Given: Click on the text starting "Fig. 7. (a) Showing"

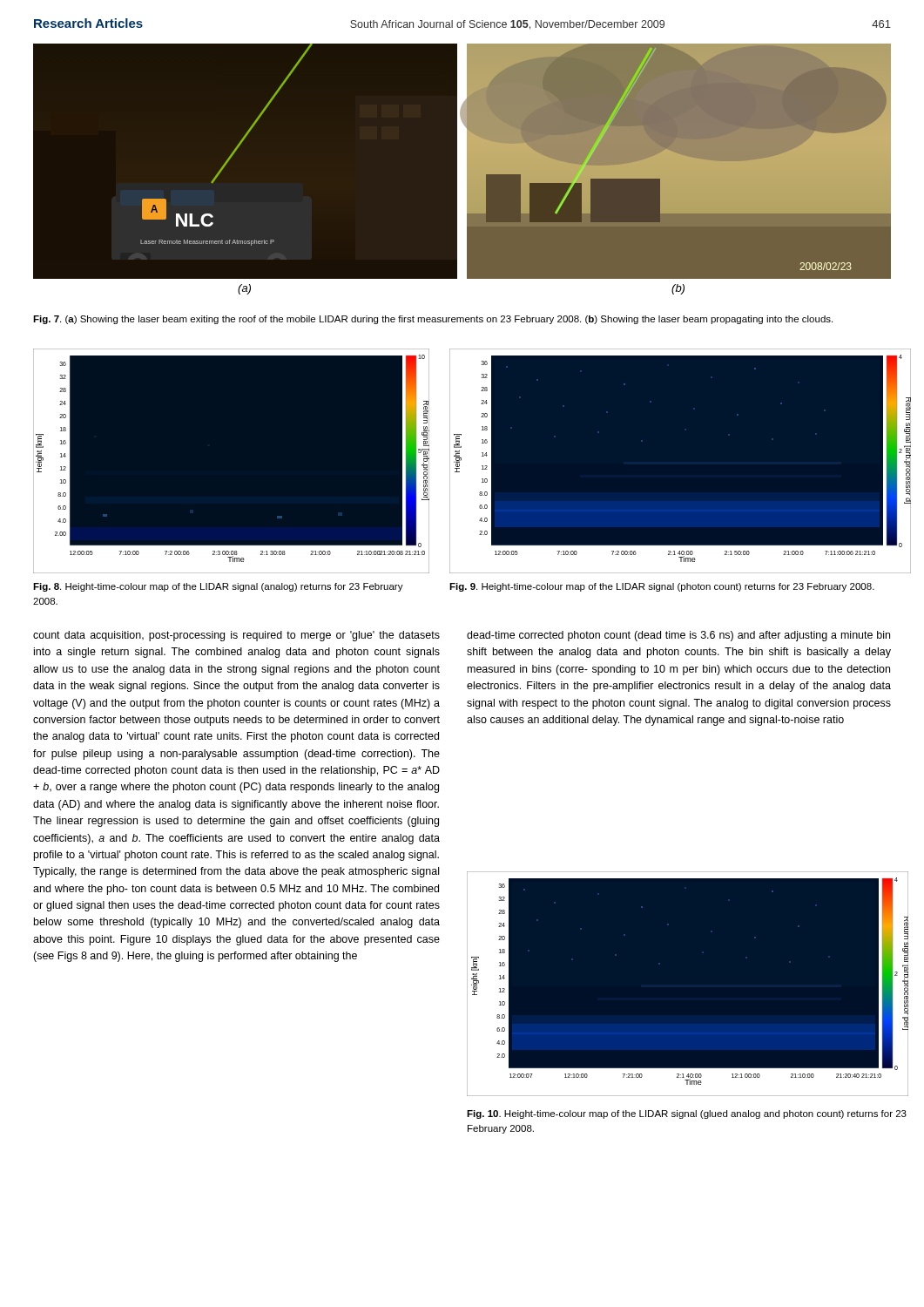Looking at the screenshot, I should (x=433, y=319).
